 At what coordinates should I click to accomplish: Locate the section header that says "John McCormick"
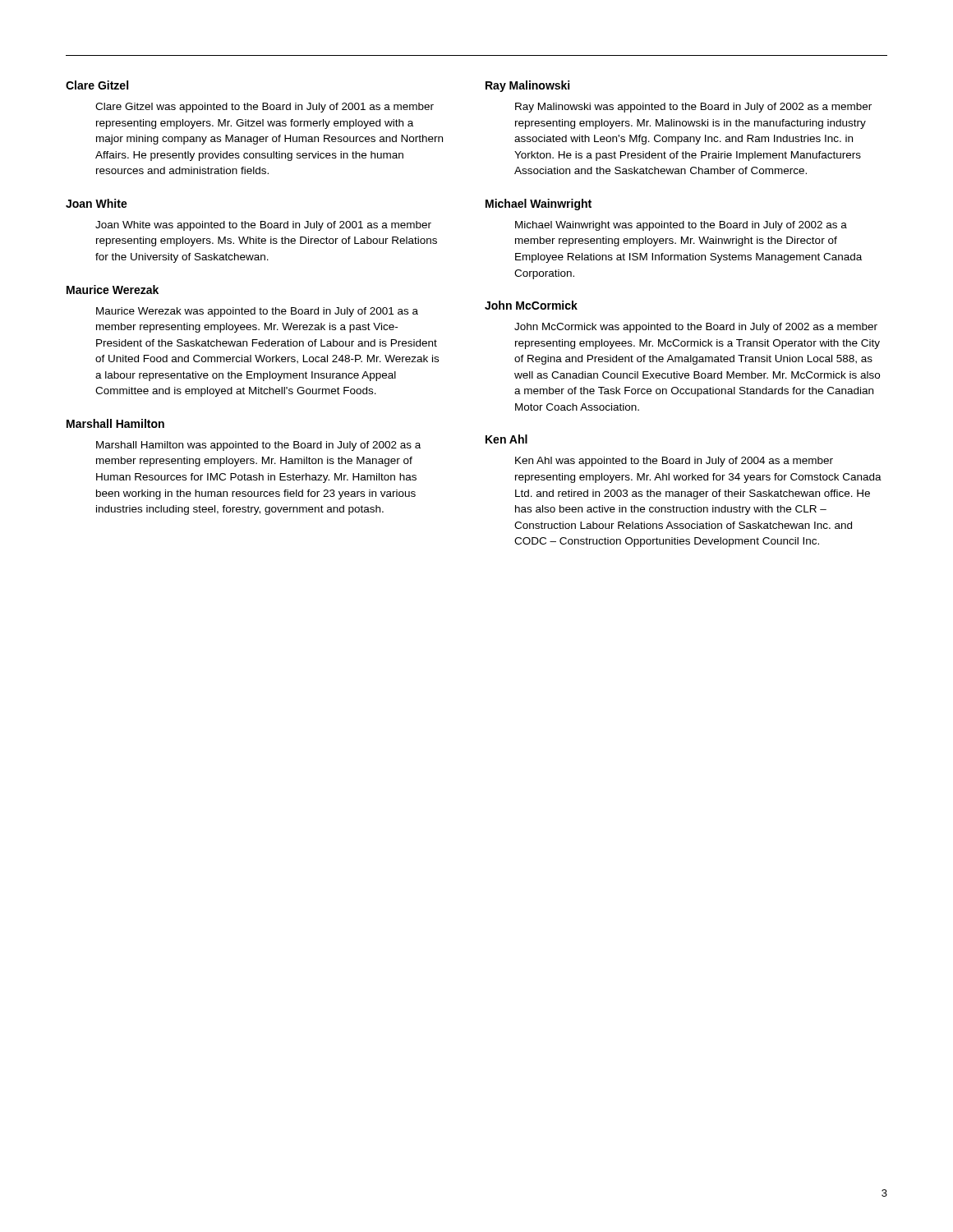(531, 306)
